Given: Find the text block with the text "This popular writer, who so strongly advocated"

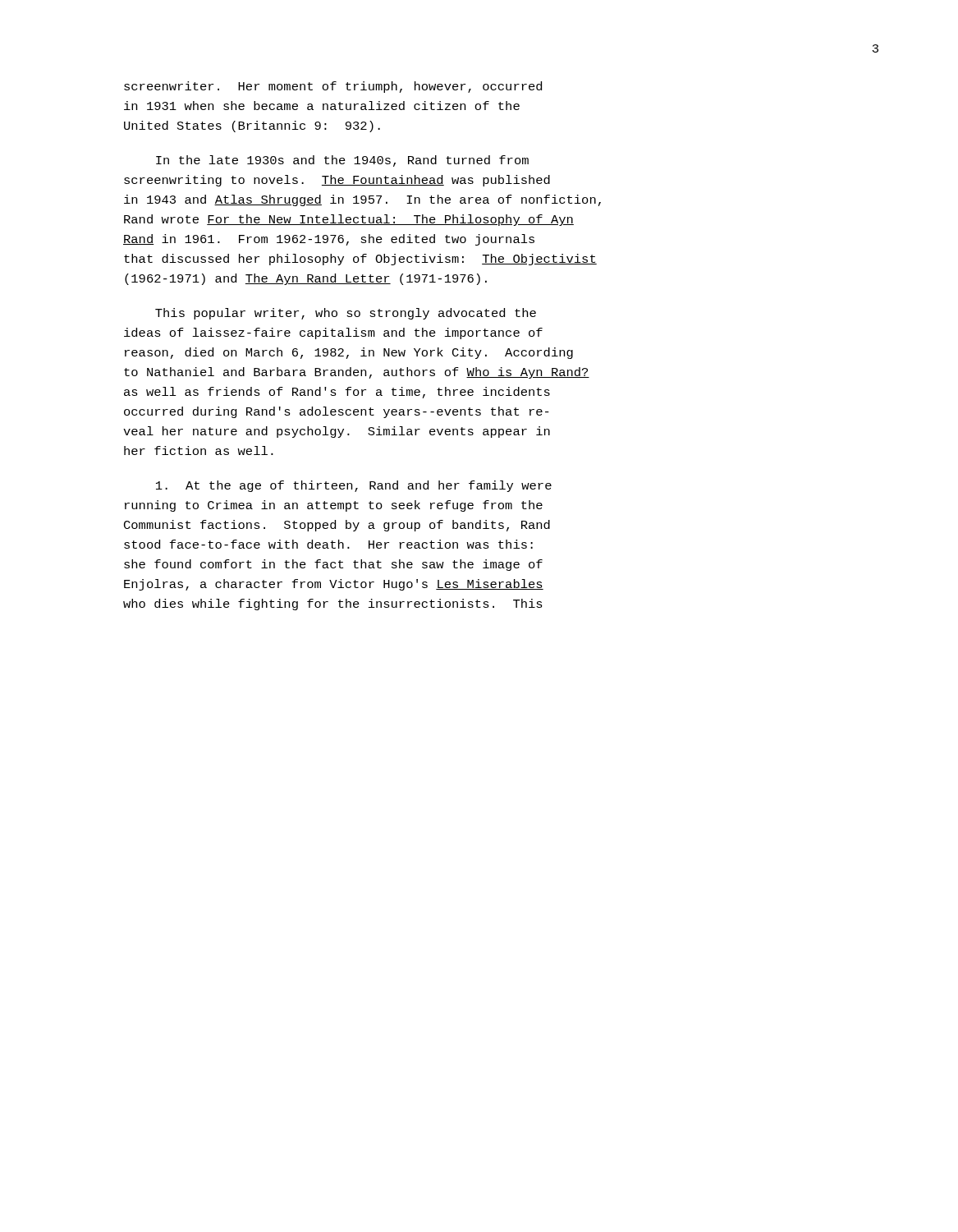Looking at the screenshot, I should 479,383.
